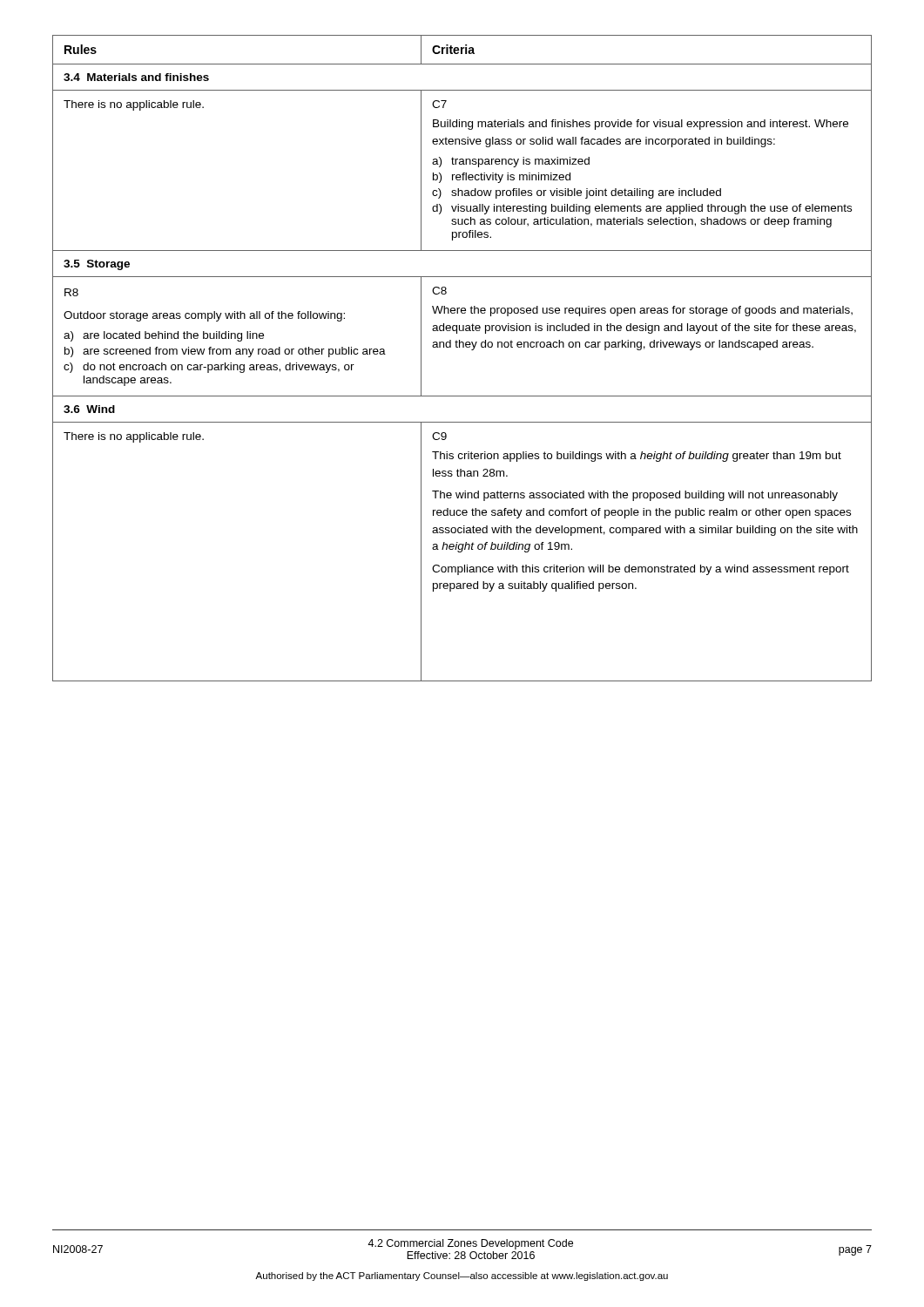Viewport: 924px width, 1307px height.
Task: Find a table
Action: coord(462,358)
